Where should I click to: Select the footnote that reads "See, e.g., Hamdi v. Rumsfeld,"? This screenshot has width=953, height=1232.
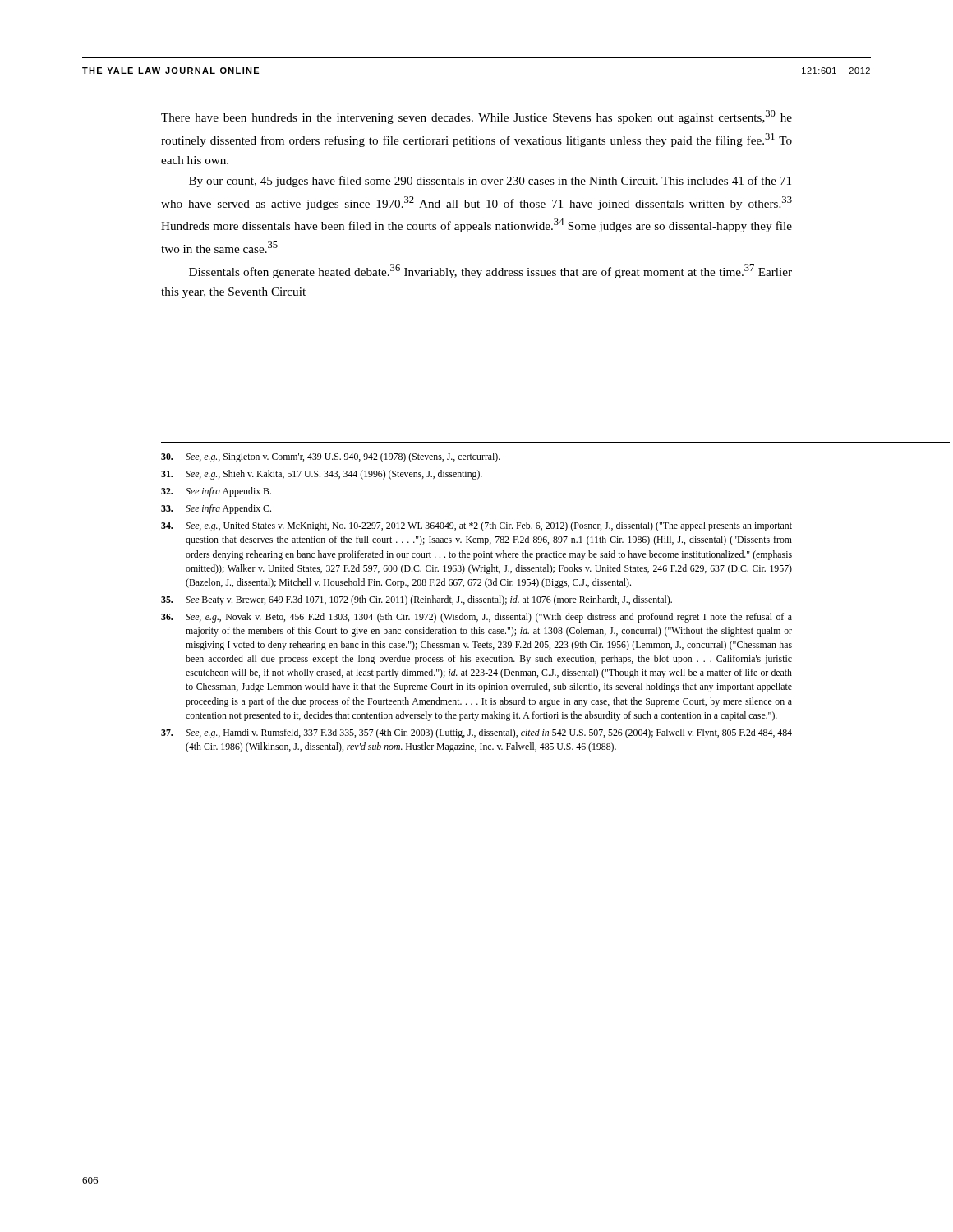click(x=476, y=740)
